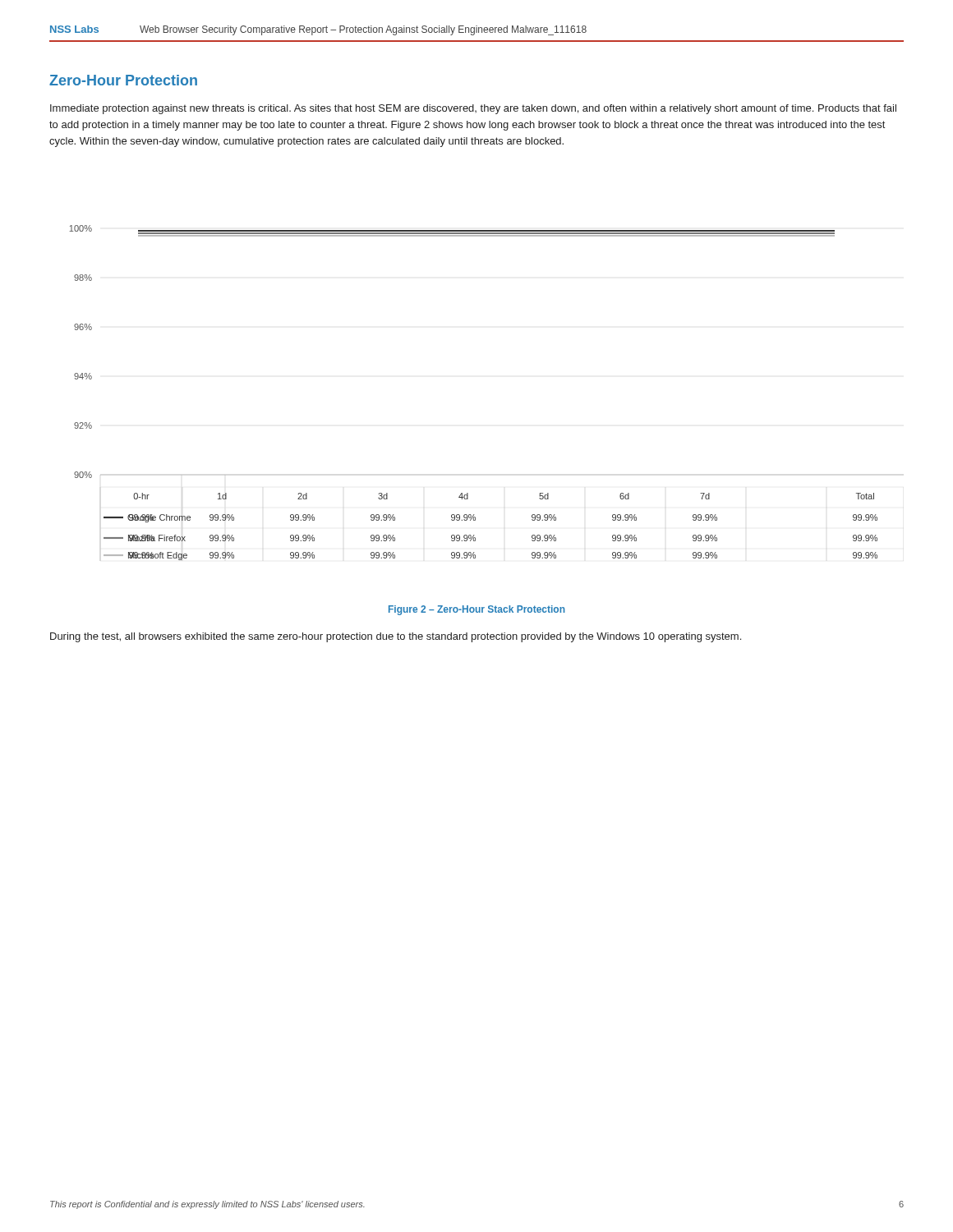Select the line chart
This screenshot has width=953, height=1232.
tap(476, 409)
